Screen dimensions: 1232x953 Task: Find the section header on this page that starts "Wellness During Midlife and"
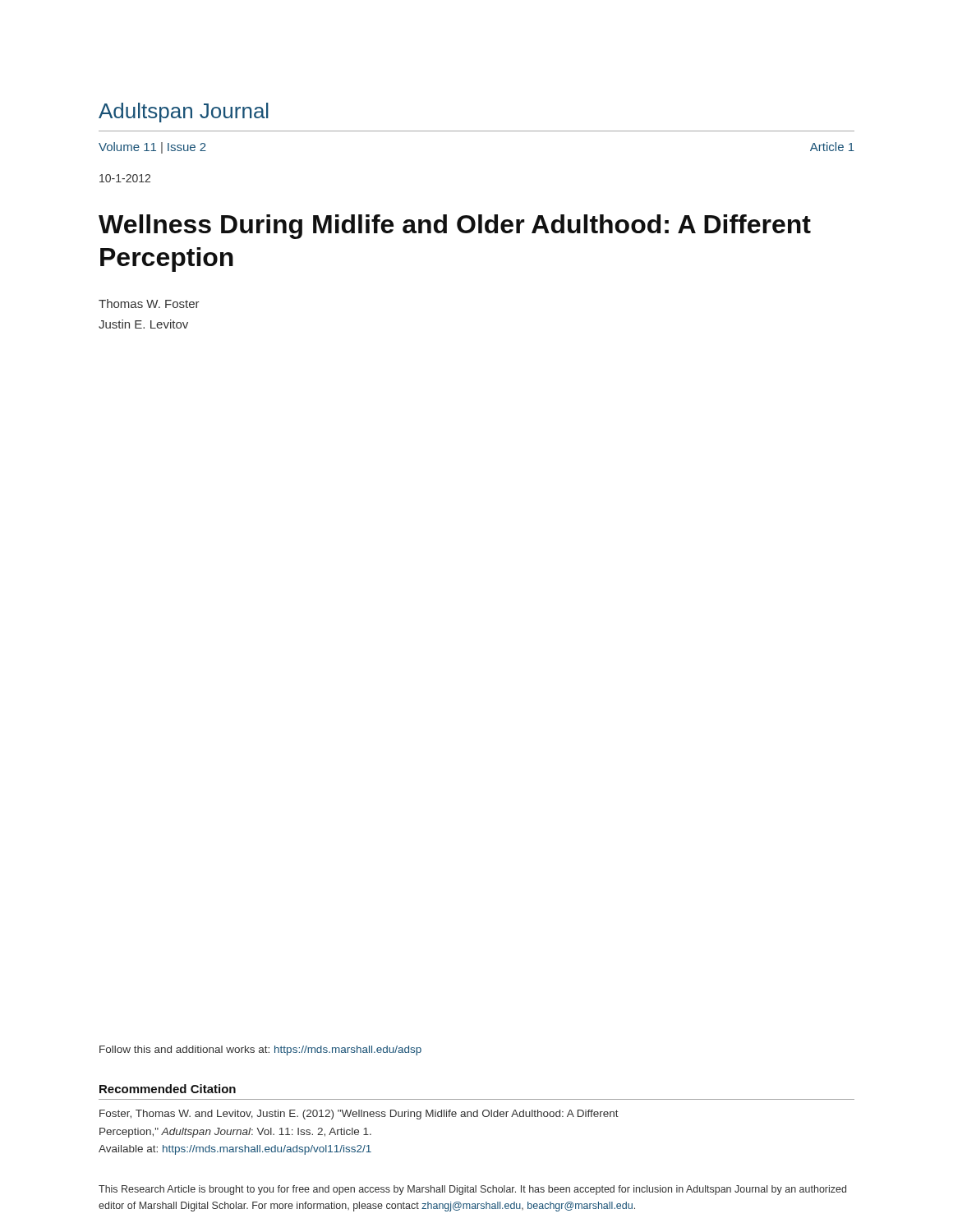[455, 241]
